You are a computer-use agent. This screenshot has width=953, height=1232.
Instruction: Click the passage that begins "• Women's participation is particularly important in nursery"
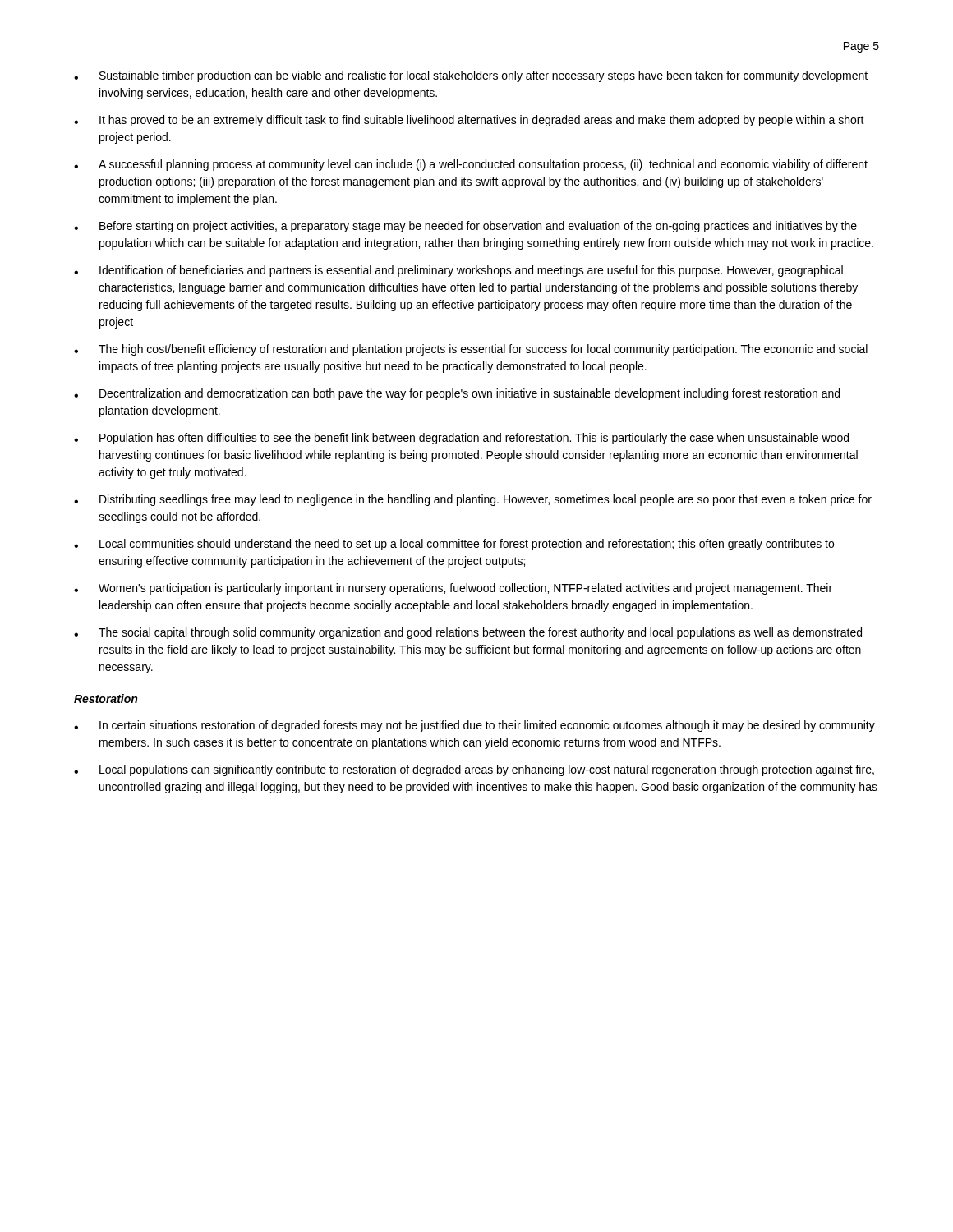(476, 597)
